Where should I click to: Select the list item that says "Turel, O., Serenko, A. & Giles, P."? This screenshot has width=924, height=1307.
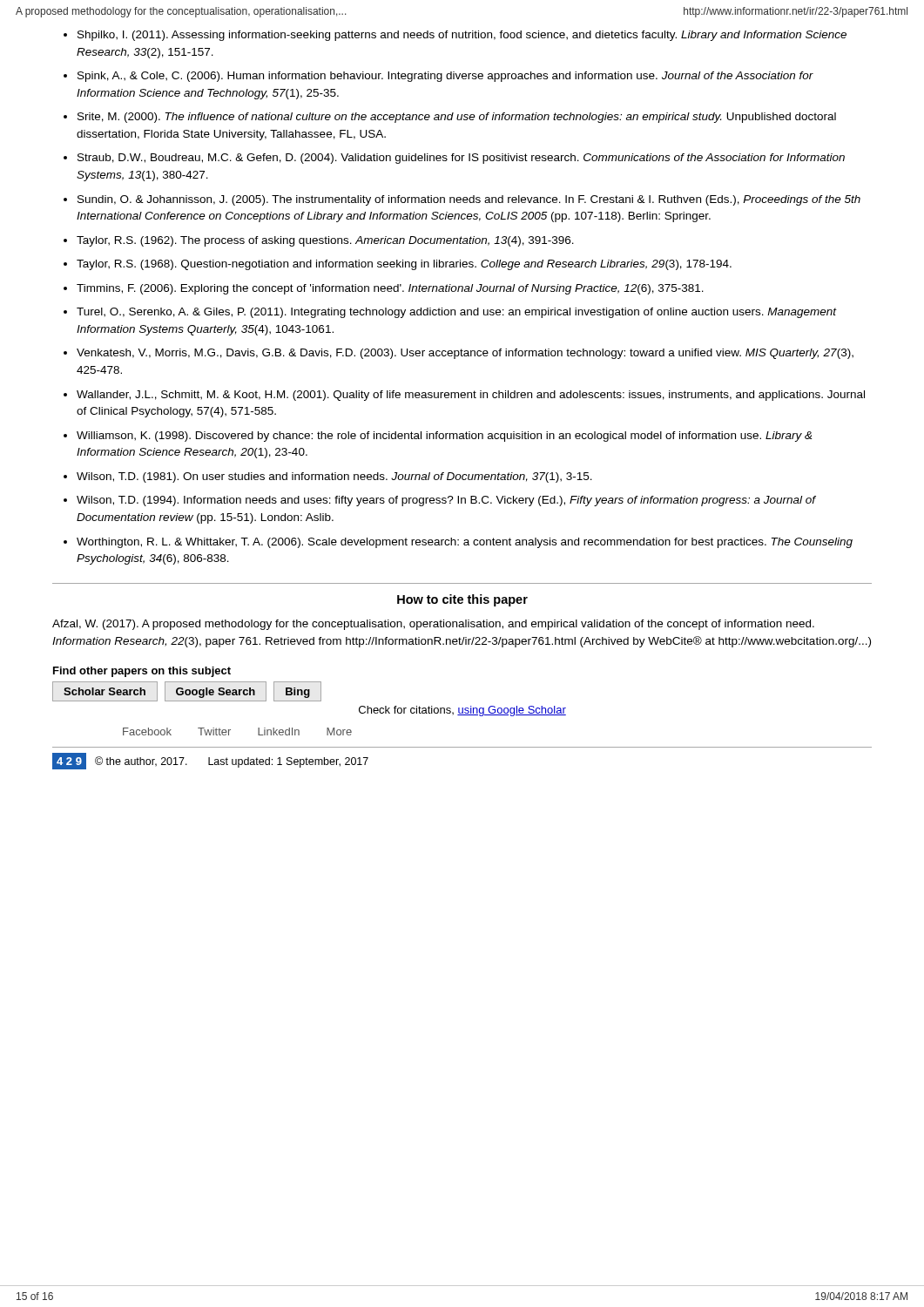click(x=456, y=320)
